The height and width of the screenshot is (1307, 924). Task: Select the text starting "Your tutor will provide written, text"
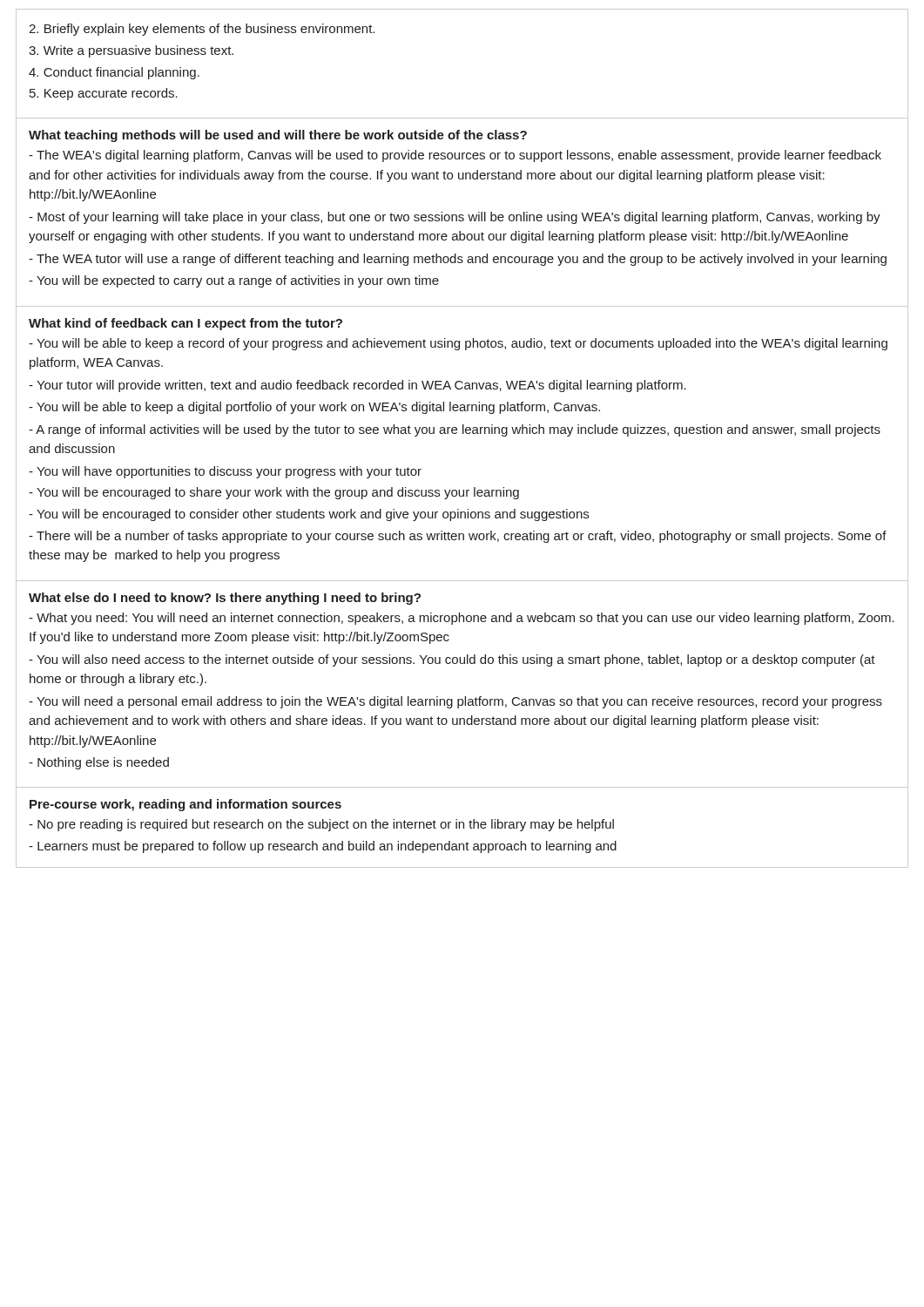pyautogui.click(x=358, y=384)
